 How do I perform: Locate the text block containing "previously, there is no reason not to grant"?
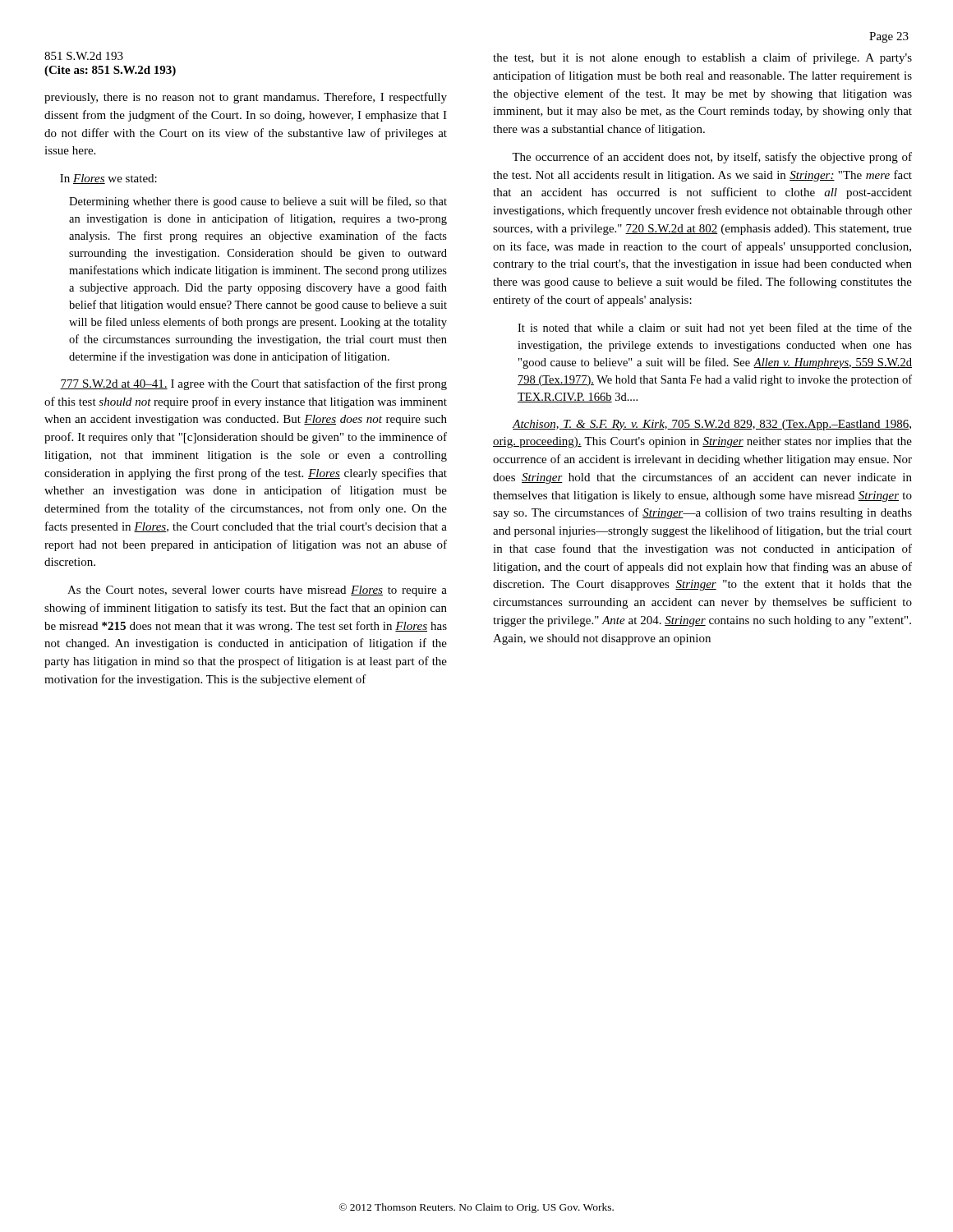pos(246,124)
